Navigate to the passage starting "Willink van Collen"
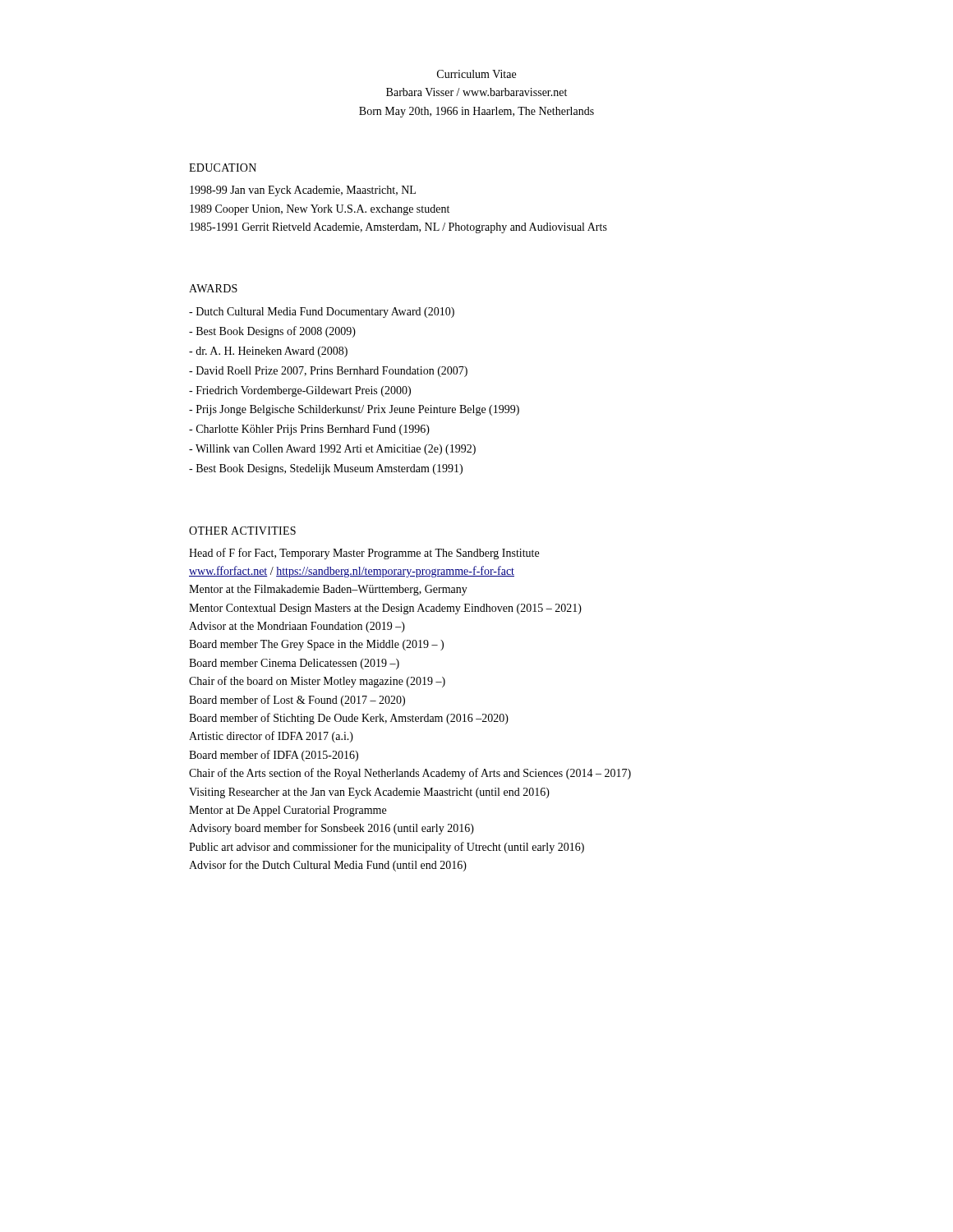 pos(333,449)
